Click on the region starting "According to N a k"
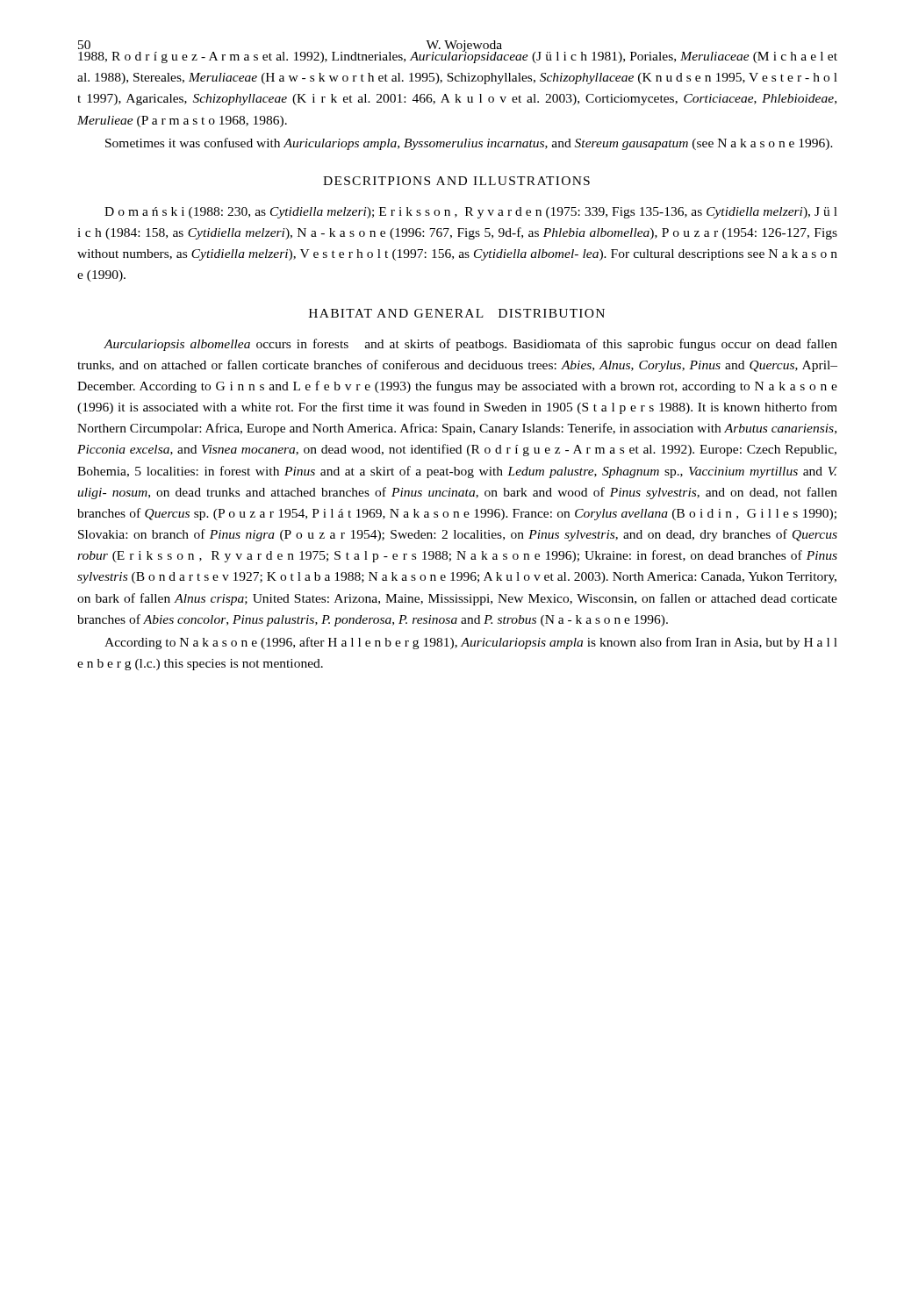This screenshot has height=1316, width=897. pos(457,653)
